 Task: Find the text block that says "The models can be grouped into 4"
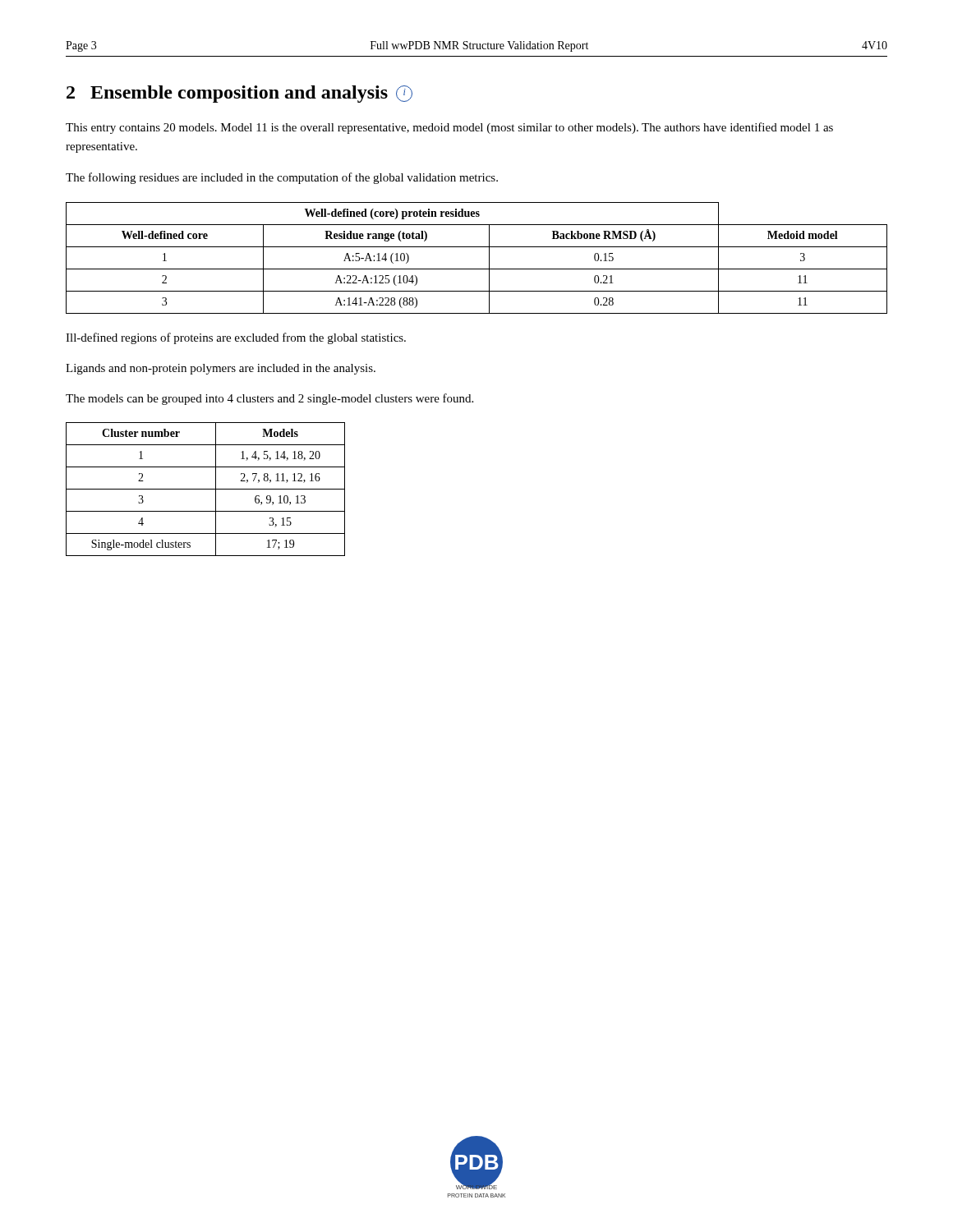(270, 399)
